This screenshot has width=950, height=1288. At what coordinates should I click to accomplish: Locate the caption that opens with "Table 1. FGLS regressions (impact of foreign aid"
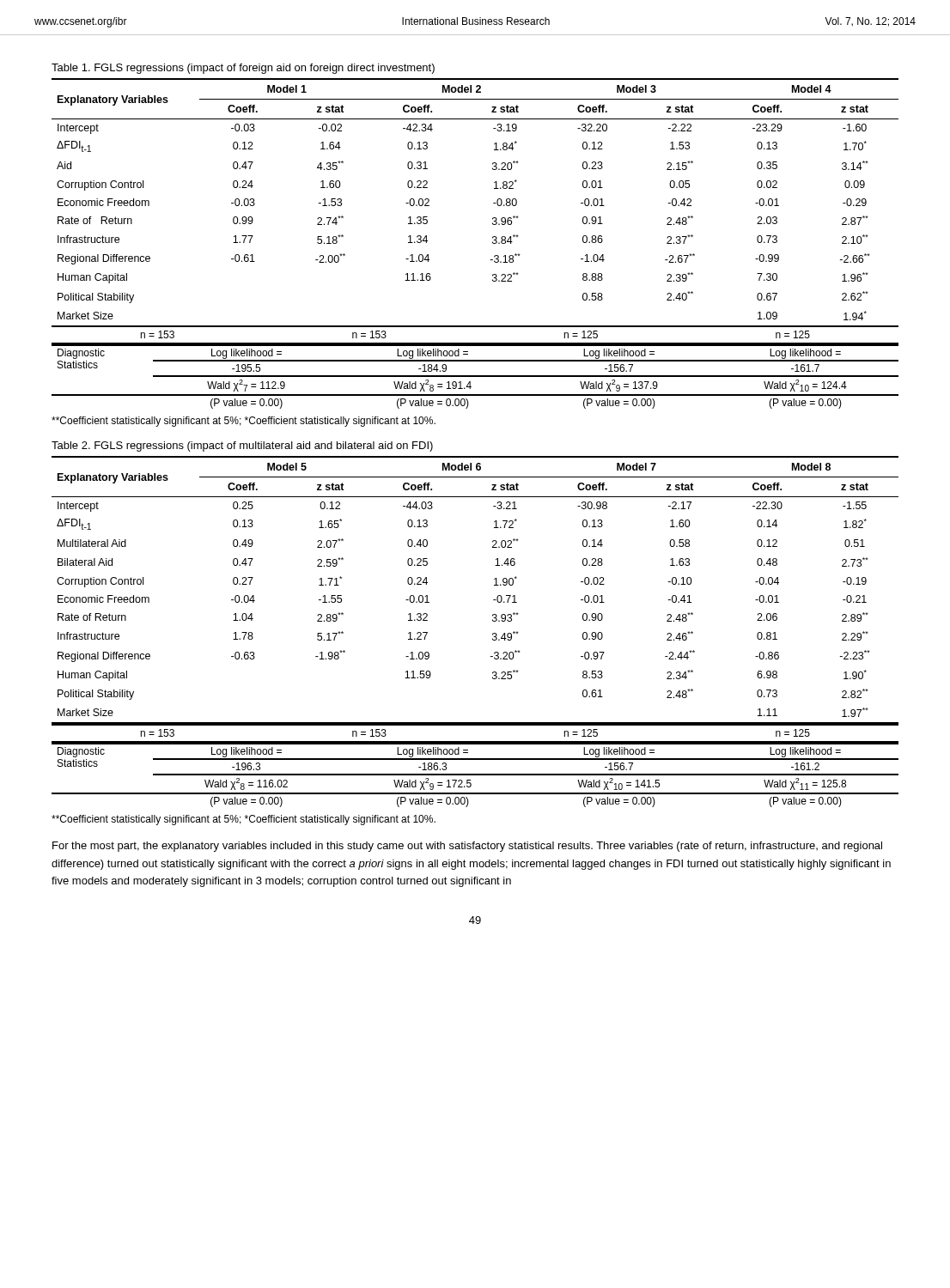pos(243,67)
